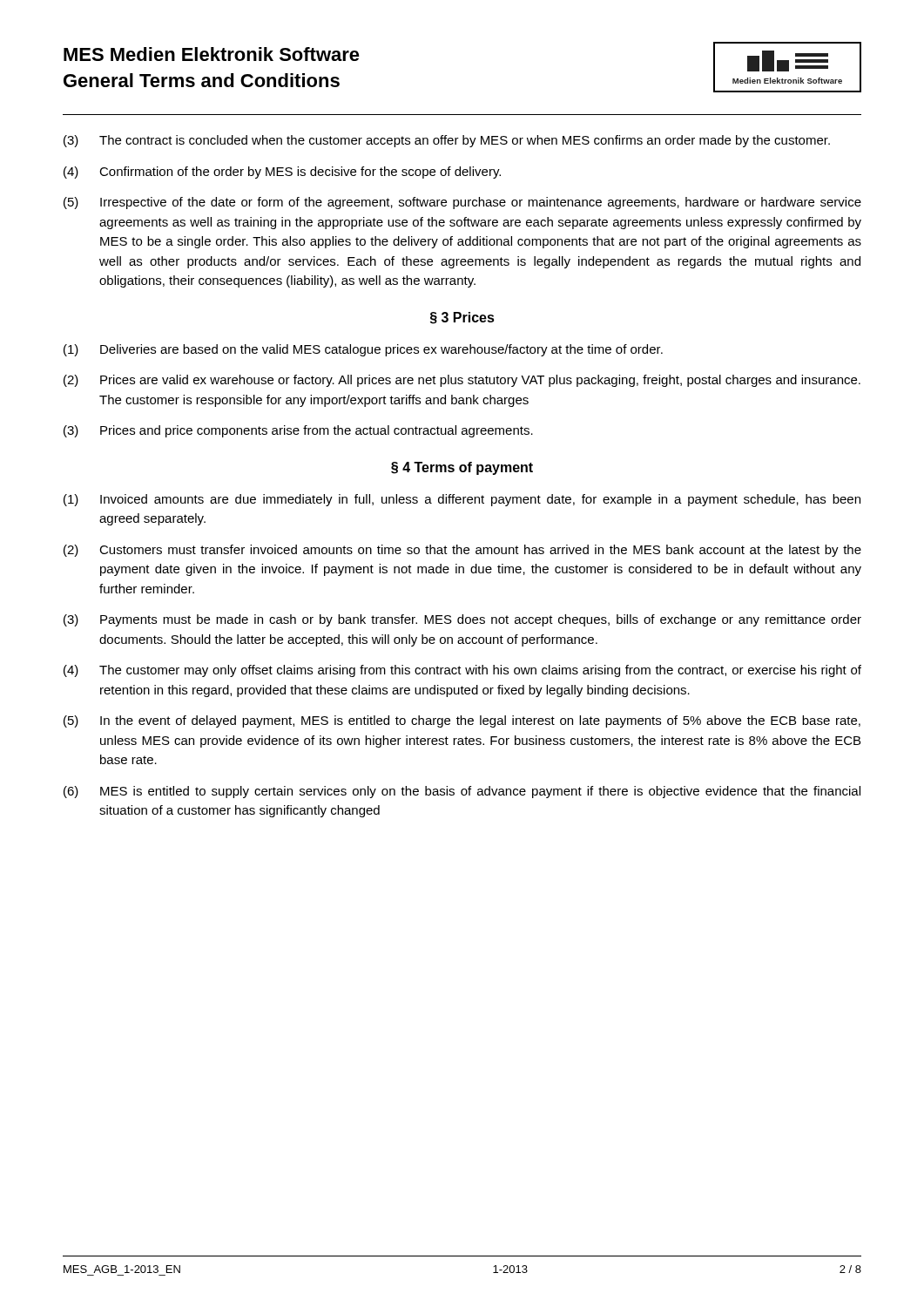Select the region starting "(1) Invoiced amounts are due immediately in"
The image size is (924, 1307).
pyautogui.click(x=462, y=509)
